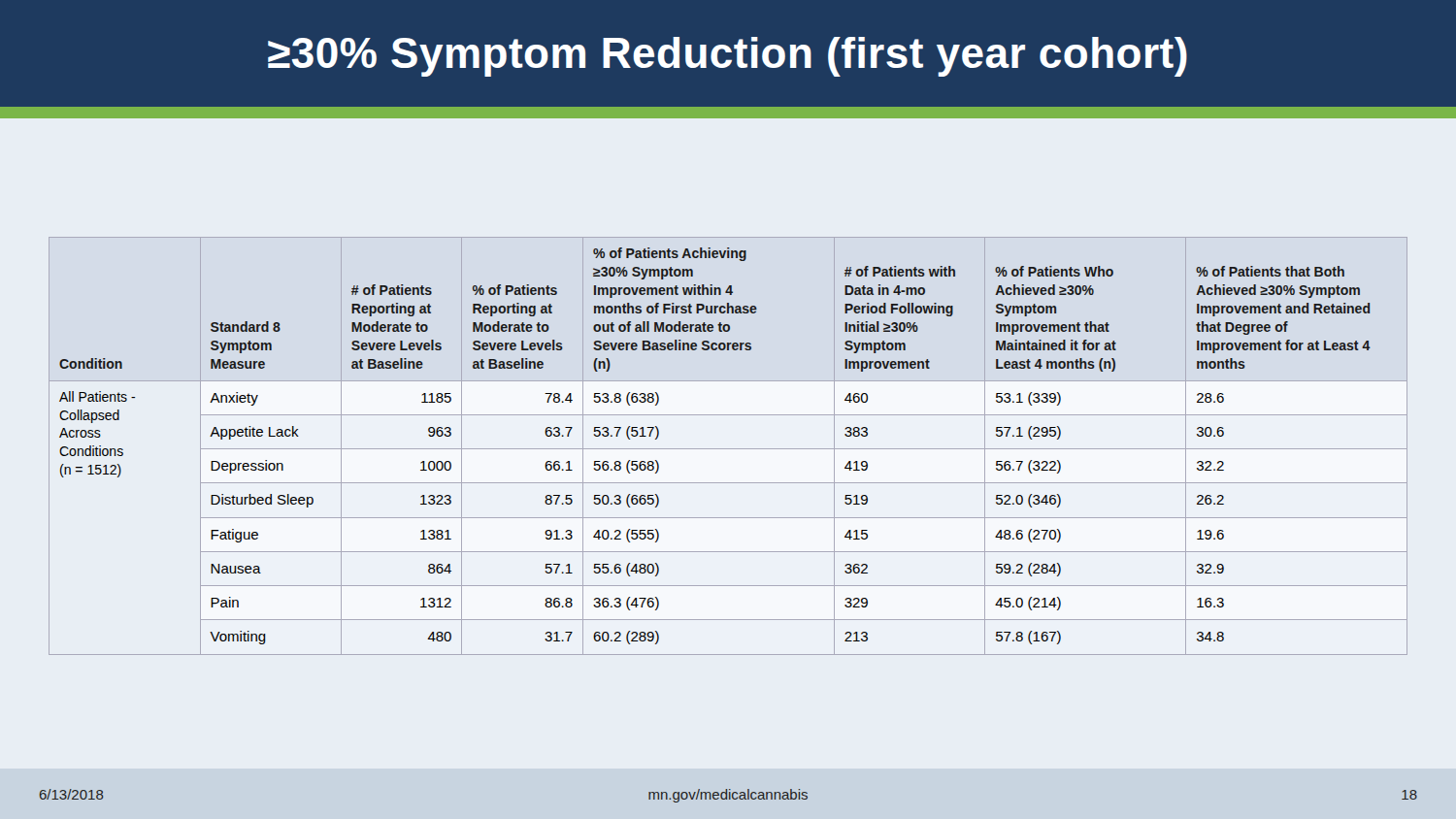This screenshot has width=1456, height=819.
Task: Locate the table with the text "56.7 (322)"
Action: [728, 446]
